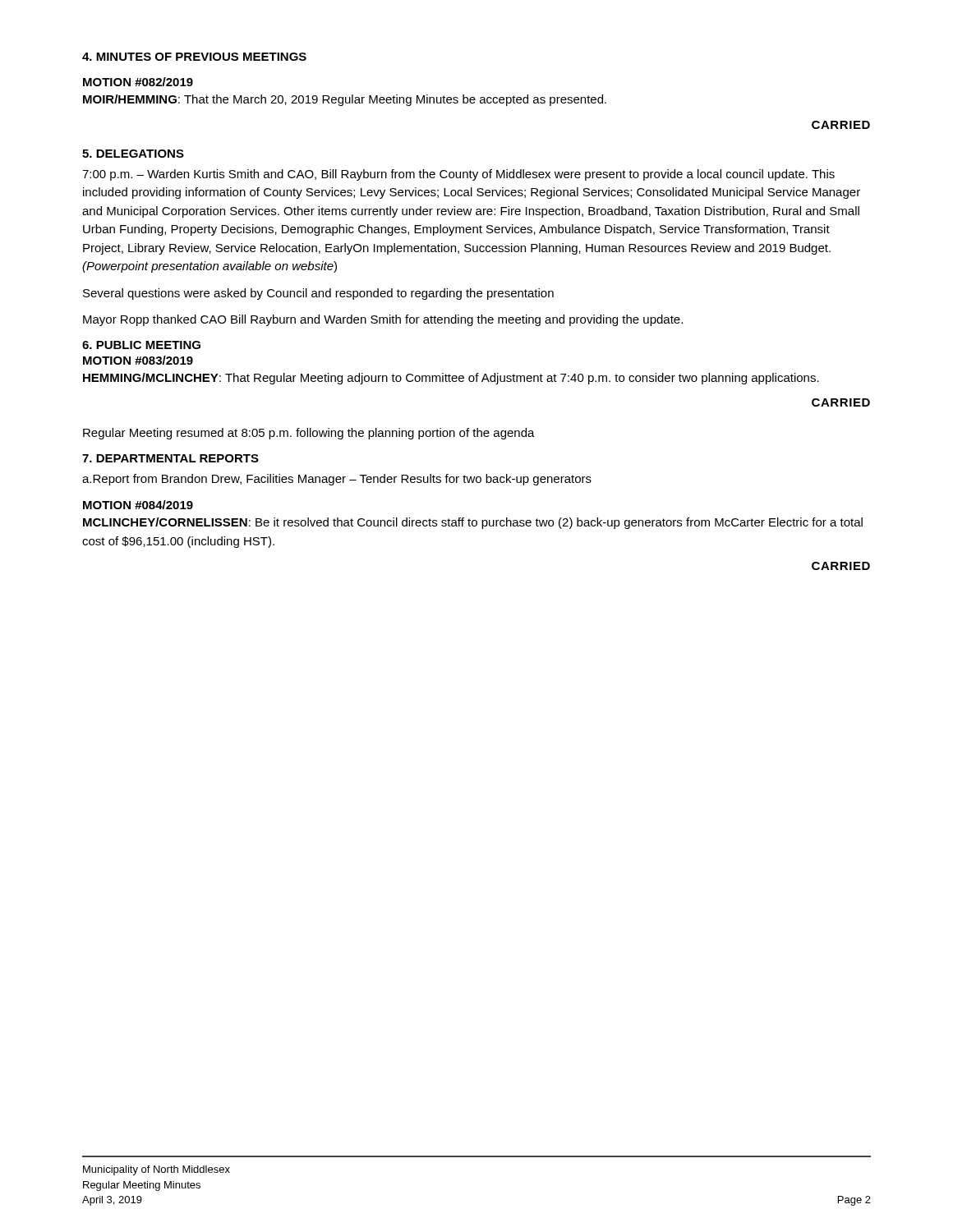Select the text block containing "Regular Meeting resumed at 8:05 p.m. following the"
This screenshot has width=953, height=1232.
point(308,432)
